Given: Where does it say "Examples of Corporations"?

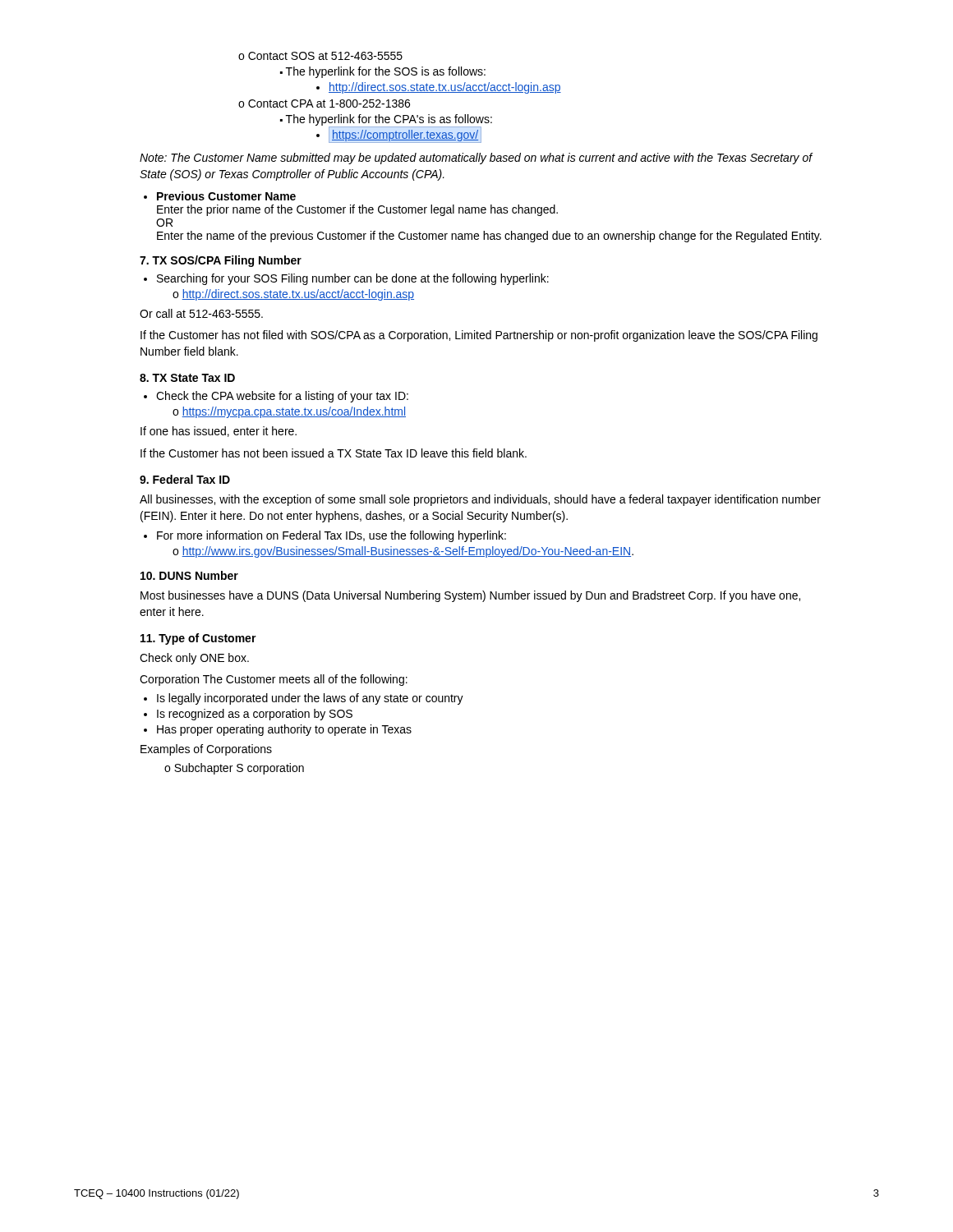Looking at the screenshot, I should [x=206, y=750].
